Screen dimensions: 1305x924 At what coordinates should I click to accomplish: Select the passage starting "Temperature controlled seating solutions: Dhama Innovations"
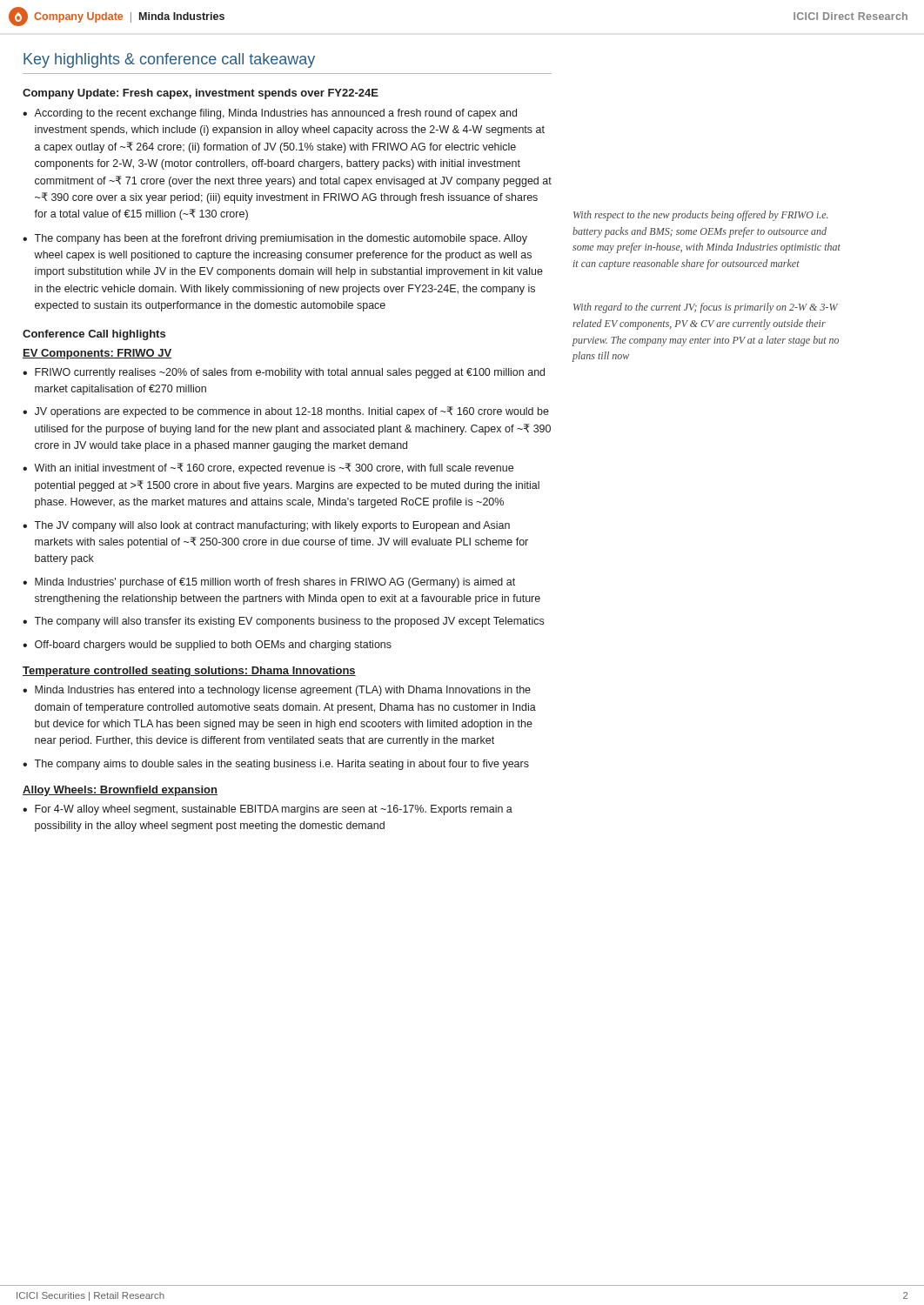189,671
